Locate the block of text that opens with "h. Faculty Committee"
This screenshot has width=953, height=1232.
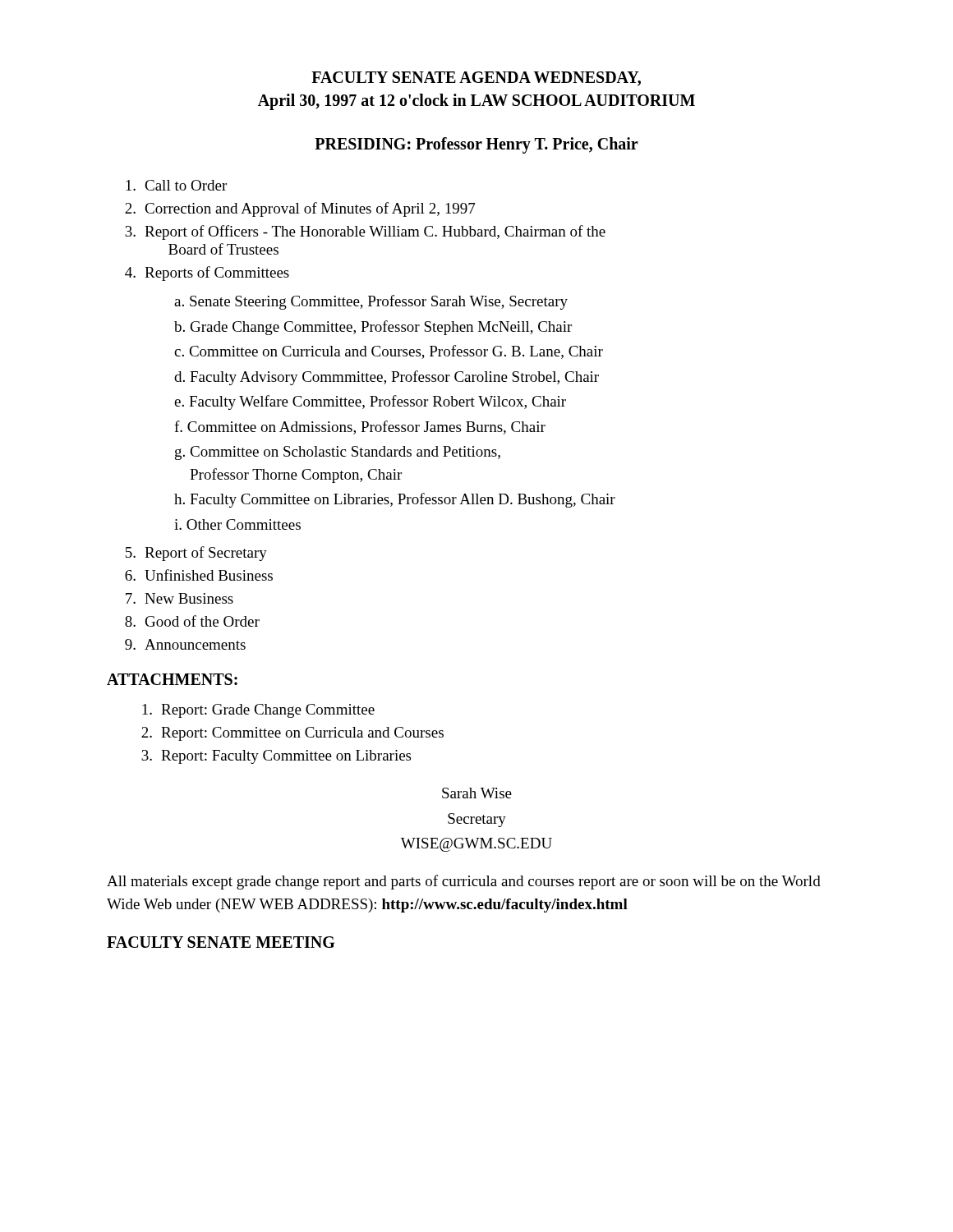coord(395,499)
